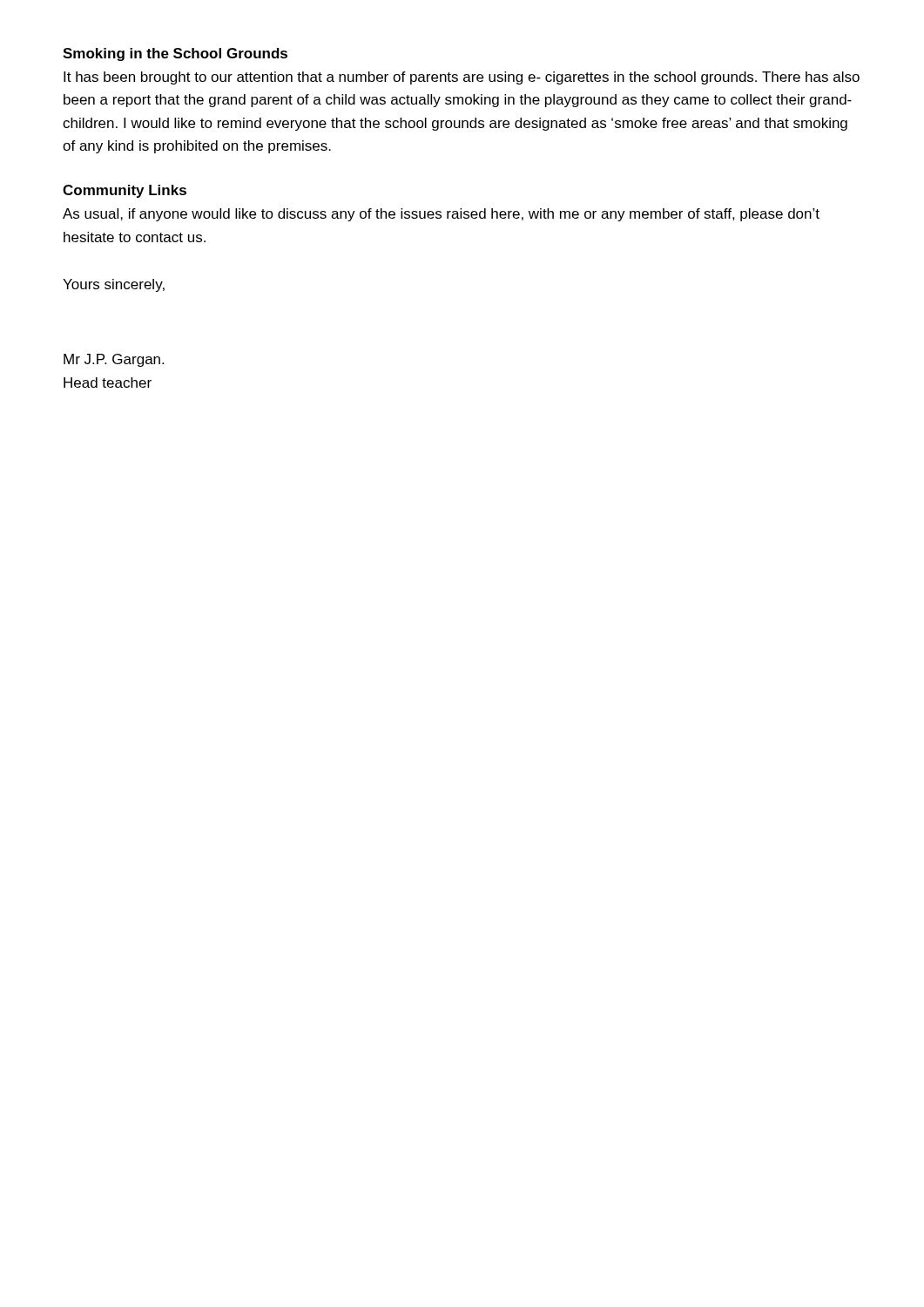Where does it say "Smoking in the School Grounds"?

175,54
